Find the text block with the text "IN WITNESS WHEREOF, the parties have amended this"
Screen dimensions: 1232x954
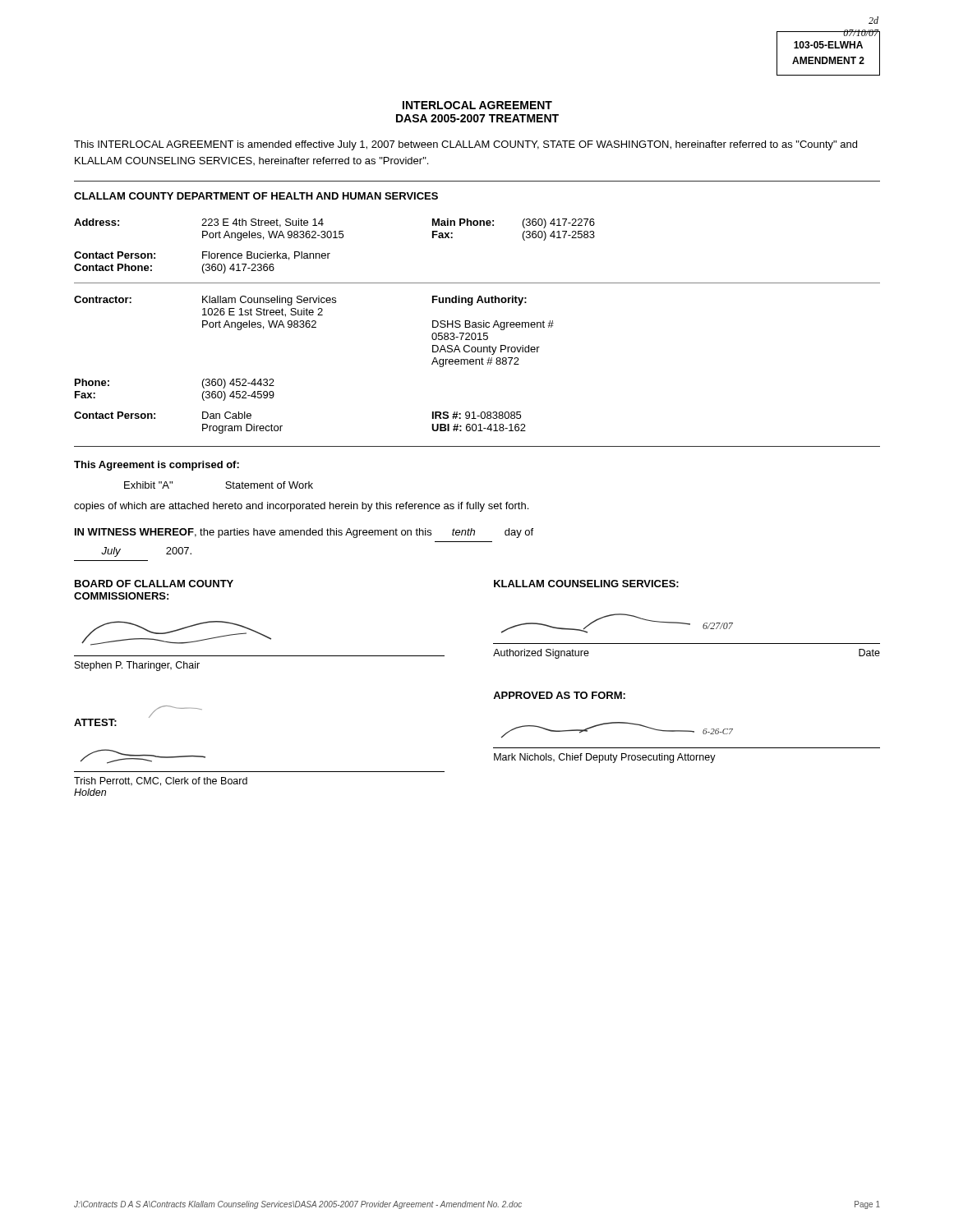click(304, 542)
